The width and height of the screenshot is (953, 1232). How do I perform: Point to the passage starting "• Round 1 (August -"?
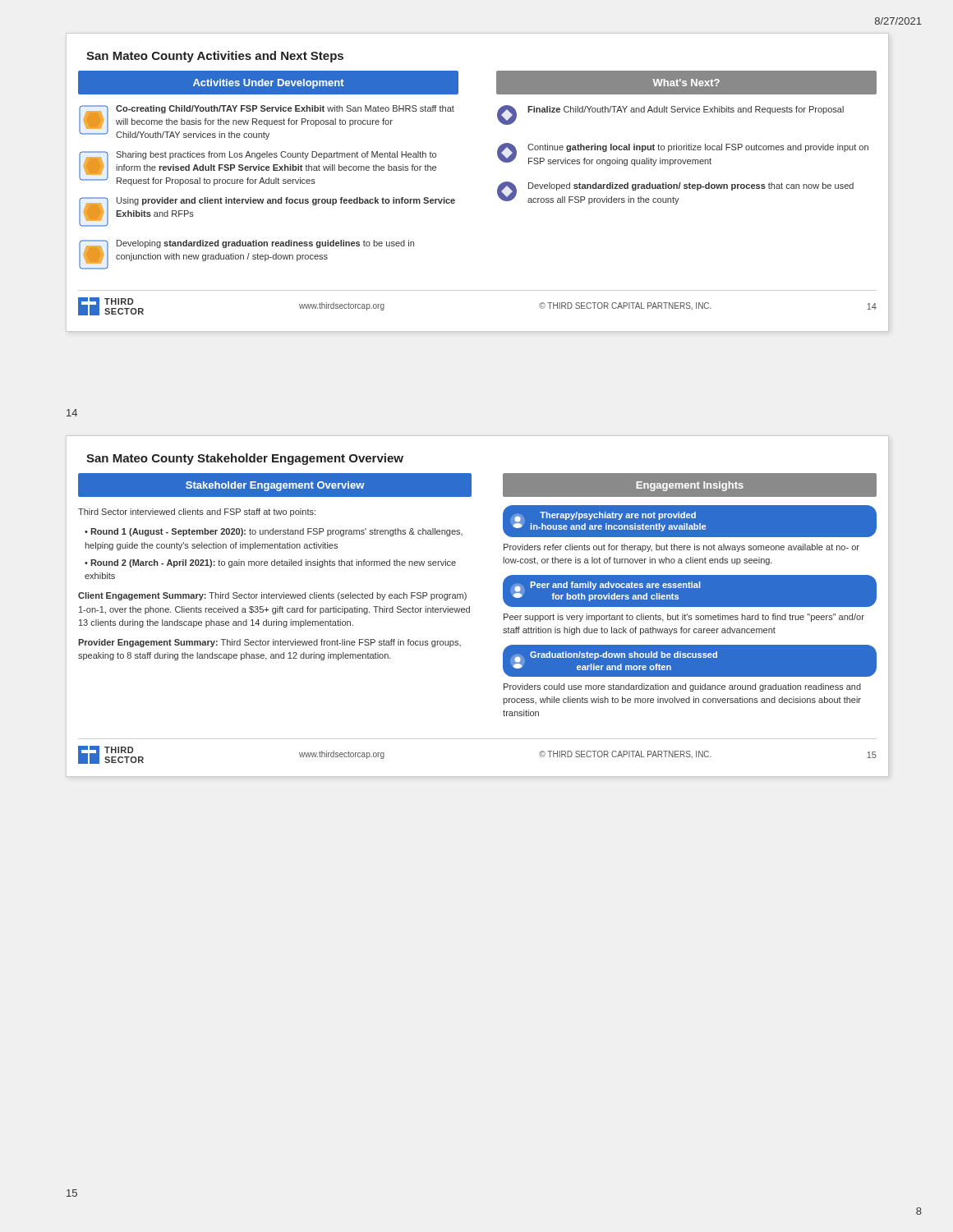(x=274, y=538)
